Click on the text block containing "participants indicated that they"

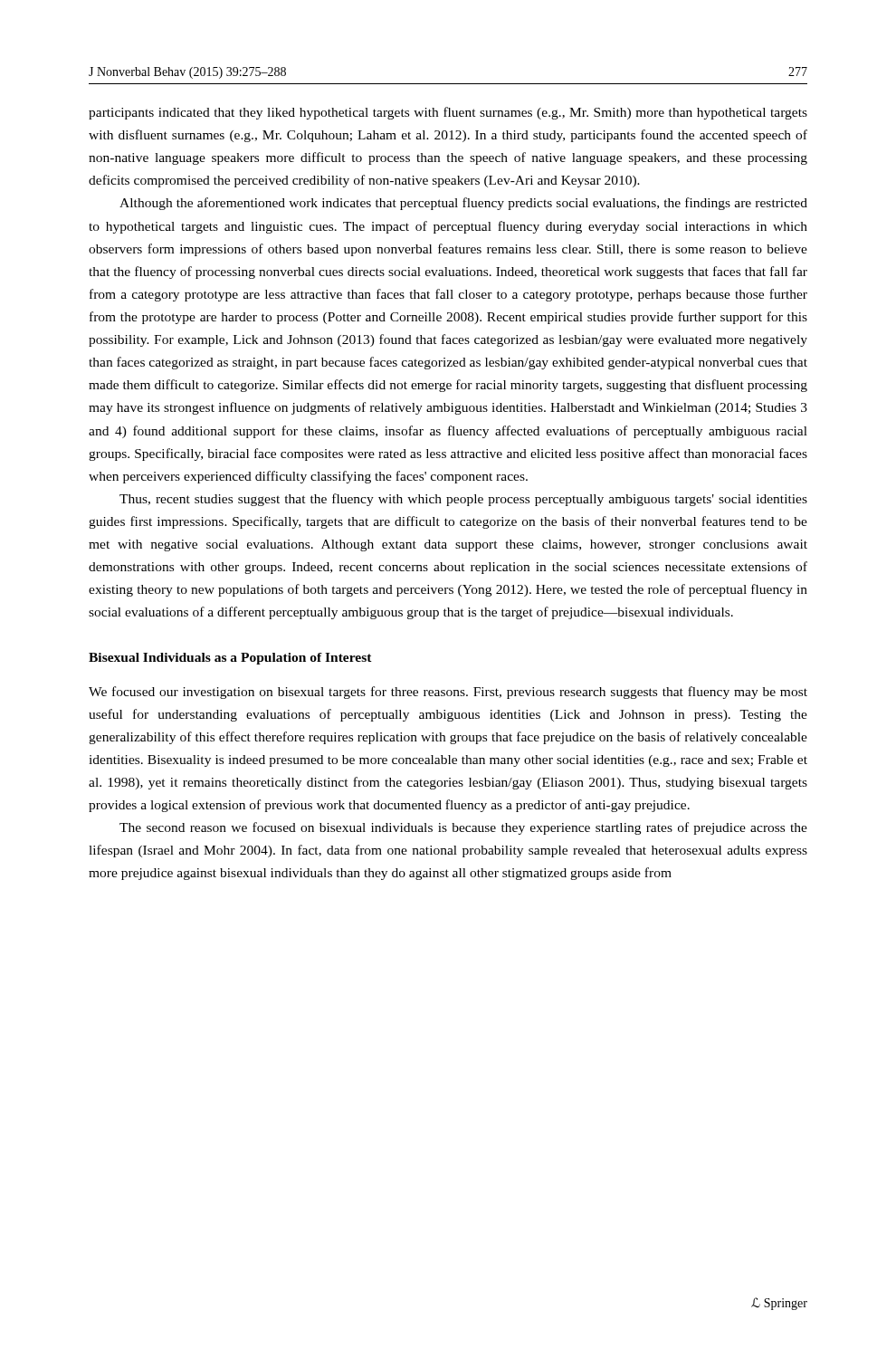pos(448,146)
